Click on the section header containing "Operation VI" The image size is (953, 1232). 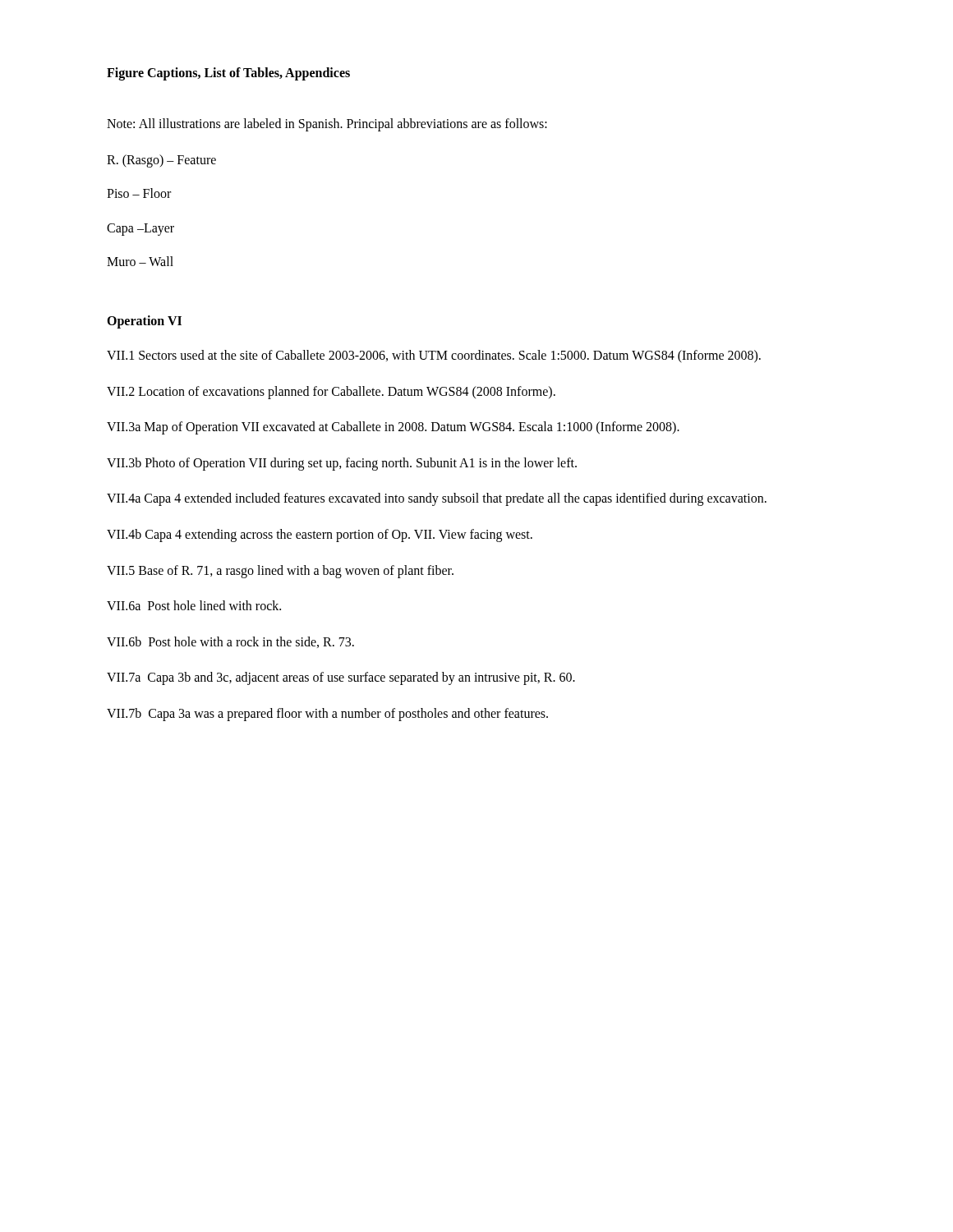point(144,321)
